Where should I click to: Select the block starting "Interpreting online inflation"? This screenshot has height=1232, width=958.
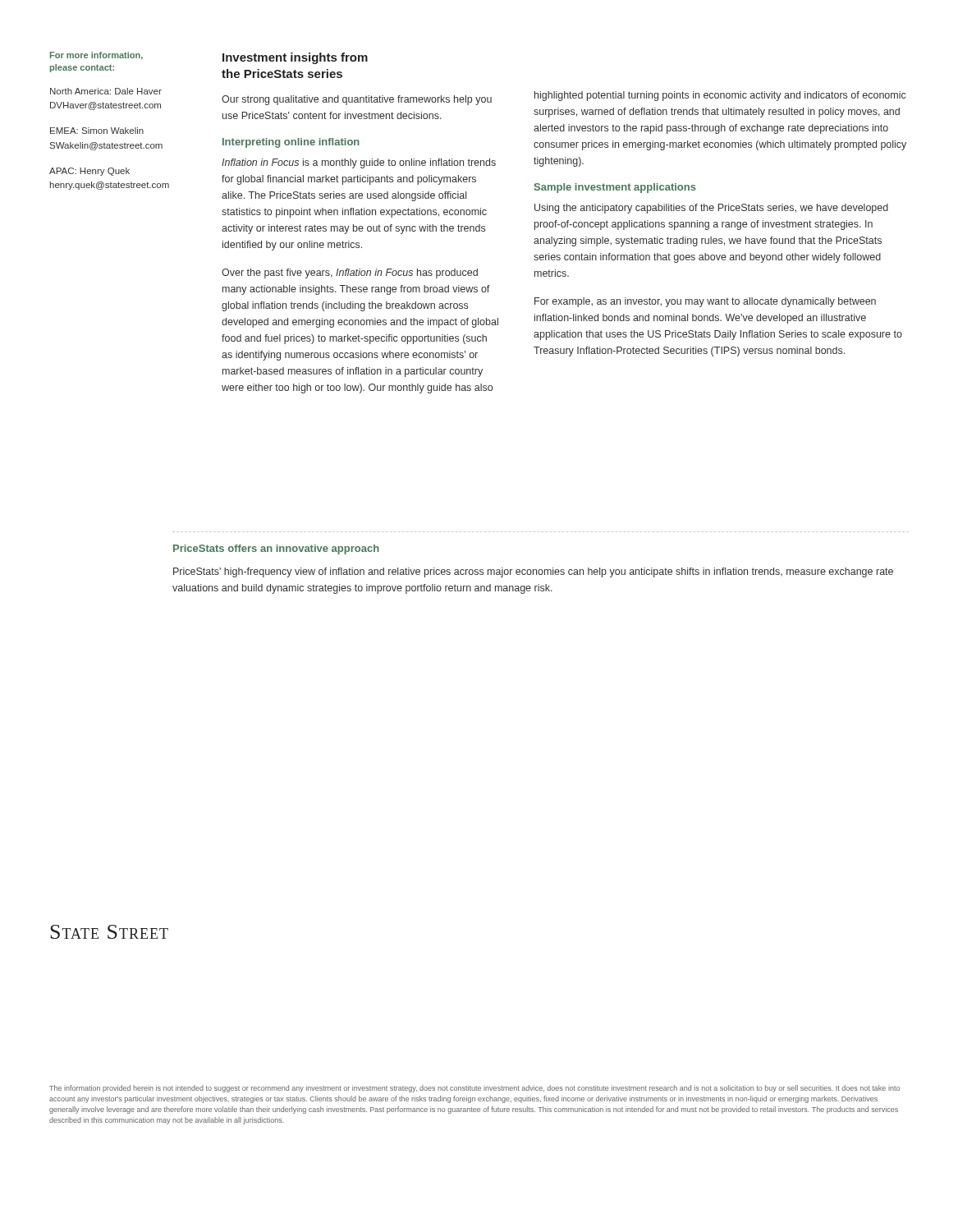tap(291, 142)
